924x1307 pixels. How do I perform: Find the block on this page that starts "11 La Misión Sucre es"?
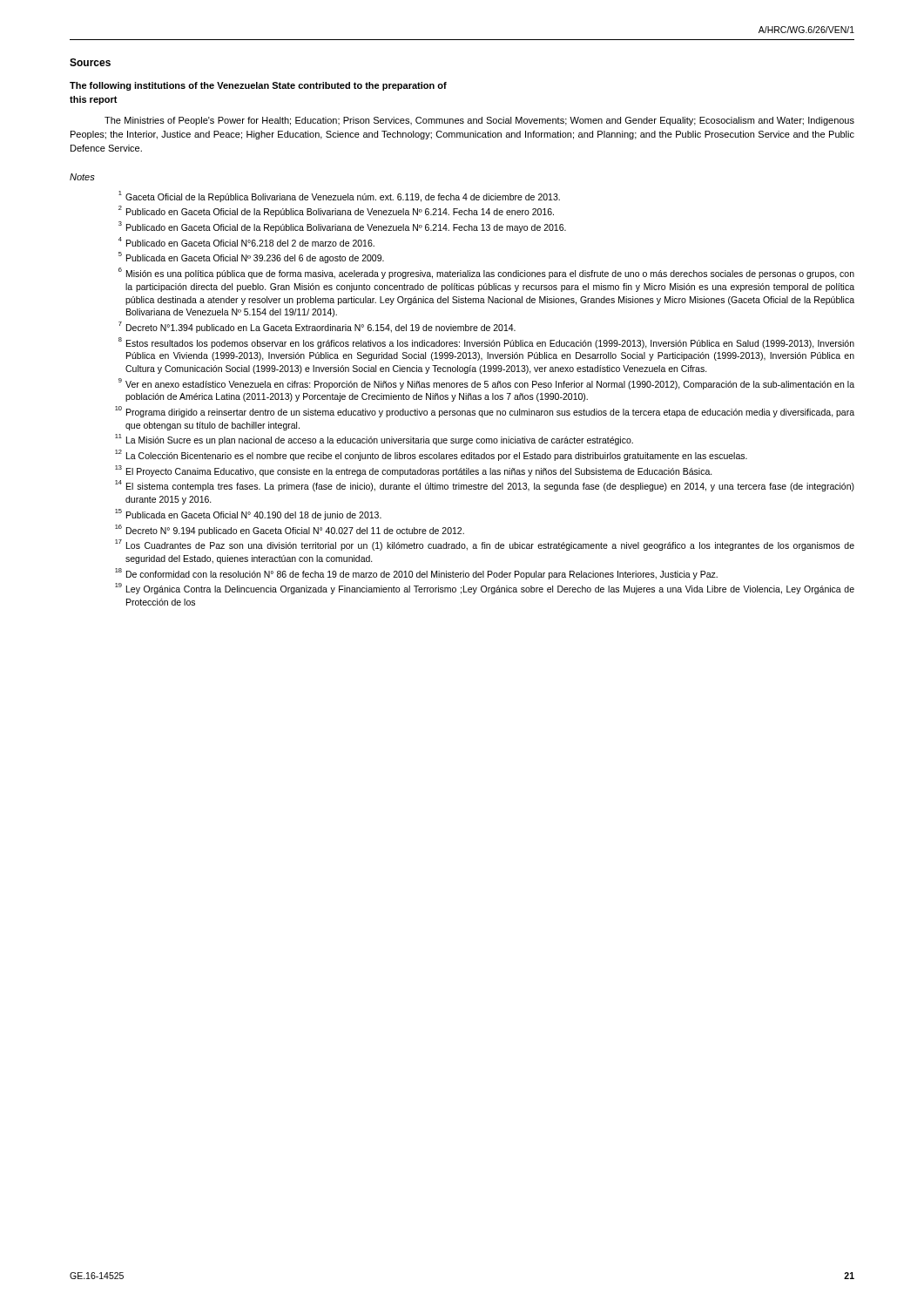click(x=475, y=441)
